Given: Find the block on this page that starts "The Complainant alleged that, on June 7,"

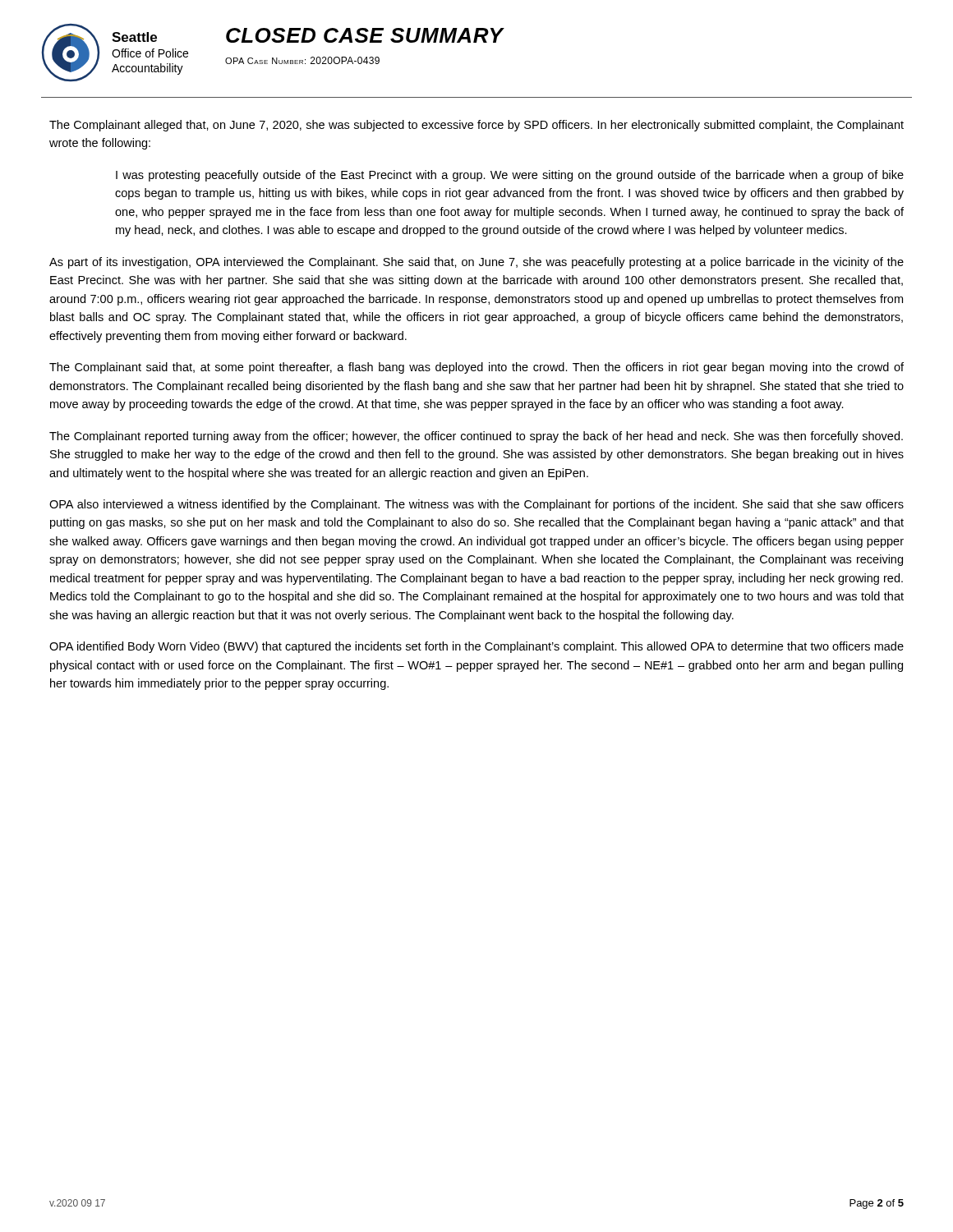Looking at the screenshot, I should pos(476,134).
